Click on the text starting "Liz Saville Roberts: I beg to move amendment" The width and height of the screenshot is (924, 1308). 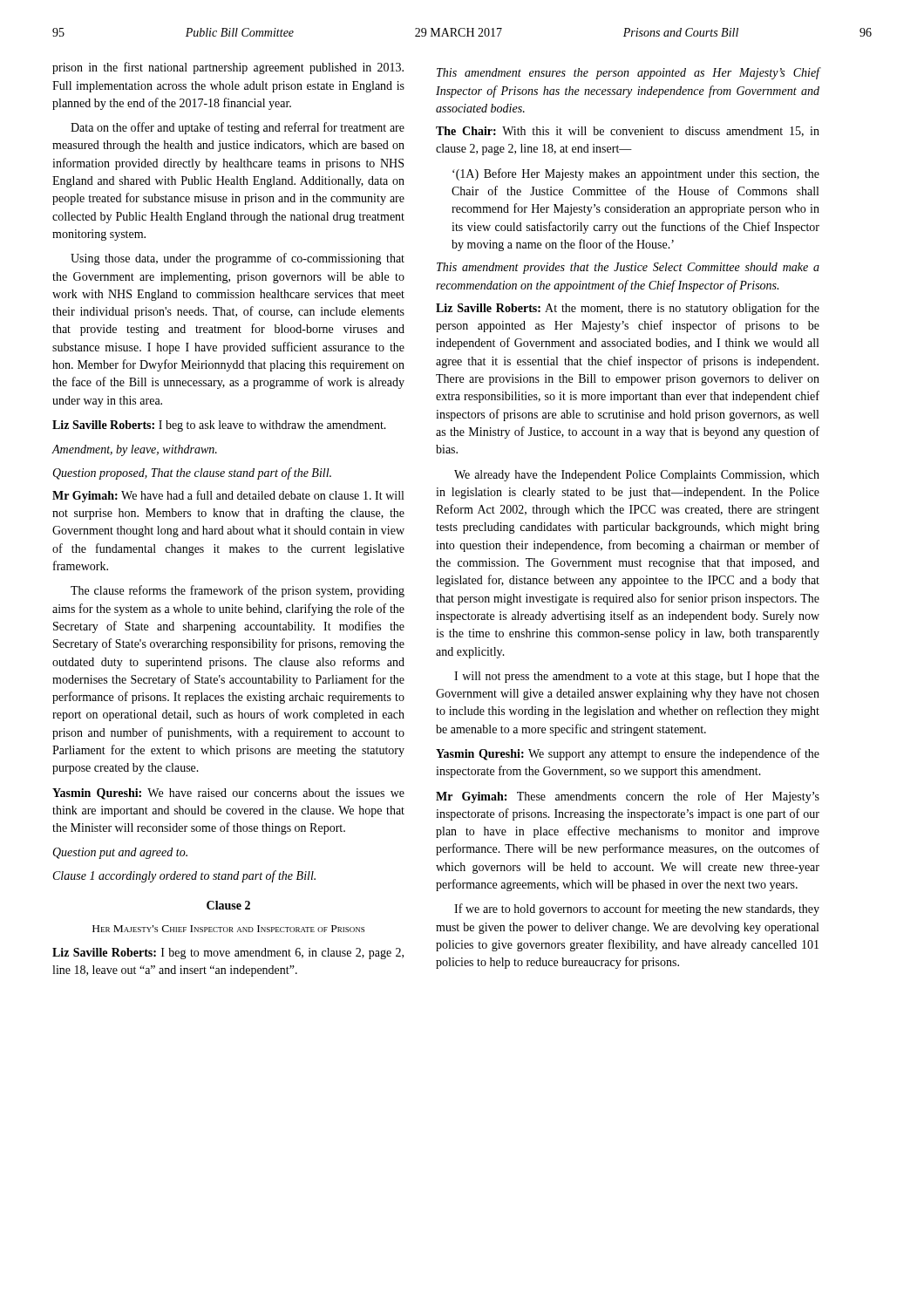point(228,962)
